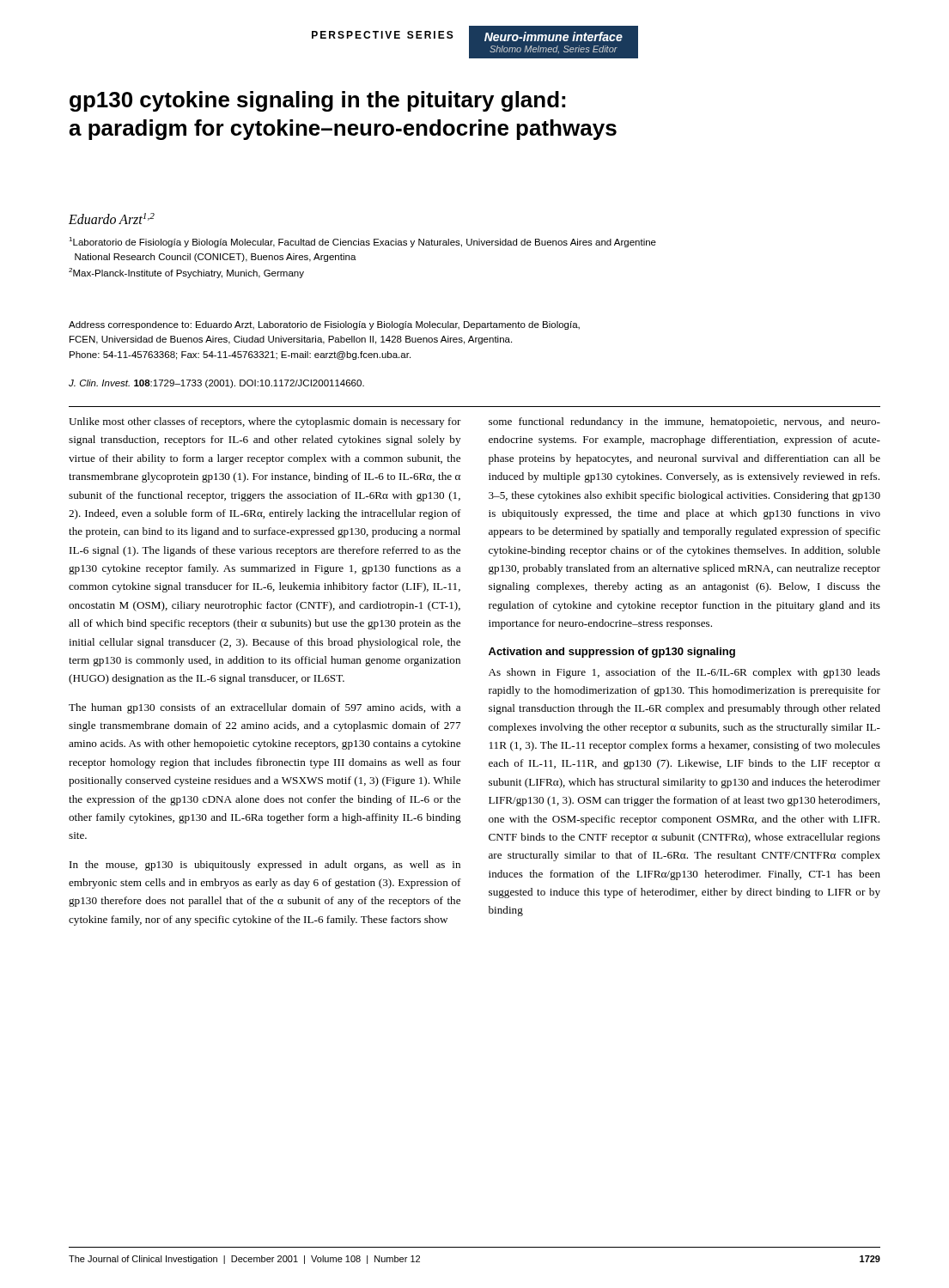Locate the passage starting "Unlike most other classes of"
The width and height of the screenshot is (949, 1288).
tap(265, 550)
